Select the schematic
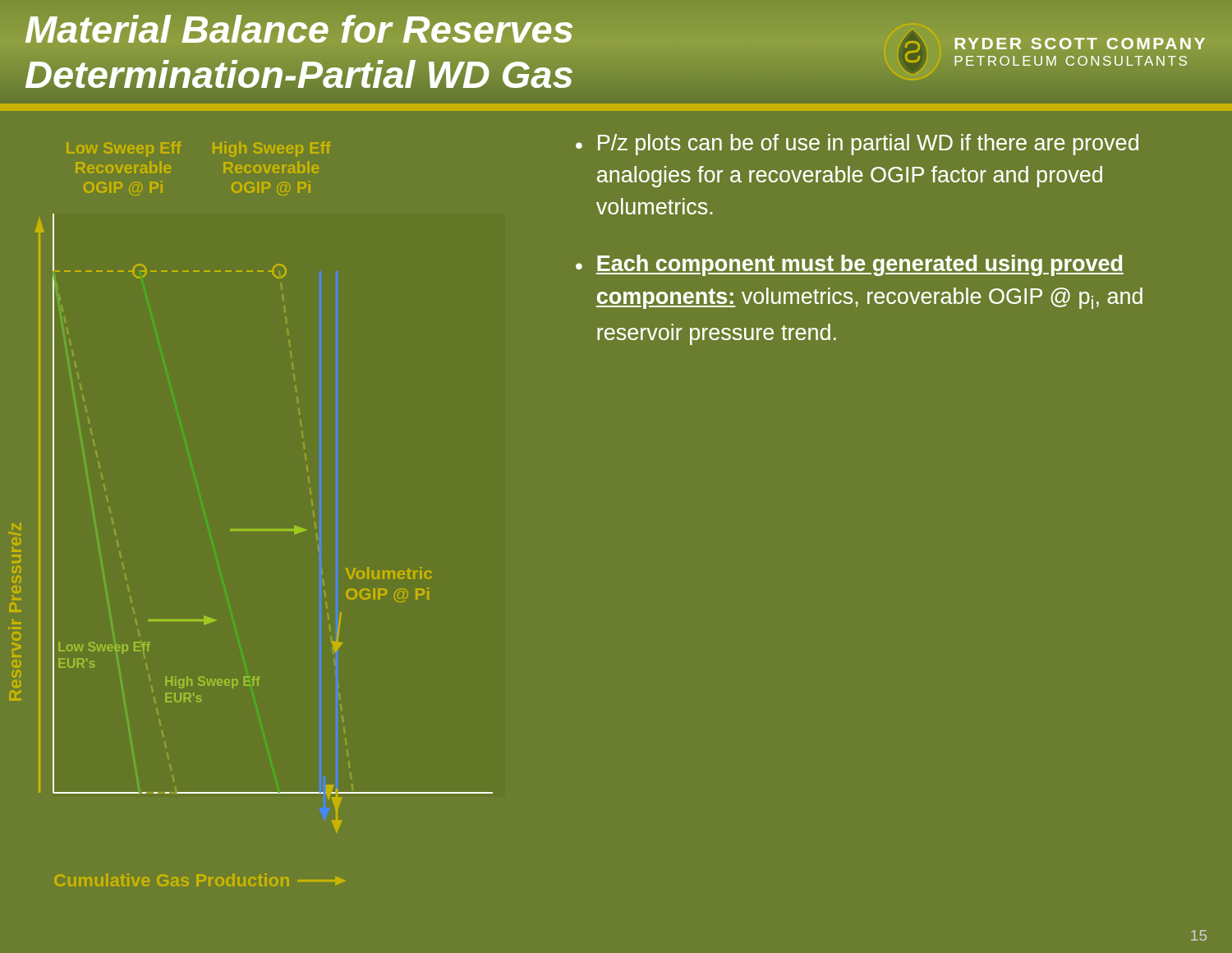The width and height of the screenshot is (1232, 953). click(x=287, y=518)
